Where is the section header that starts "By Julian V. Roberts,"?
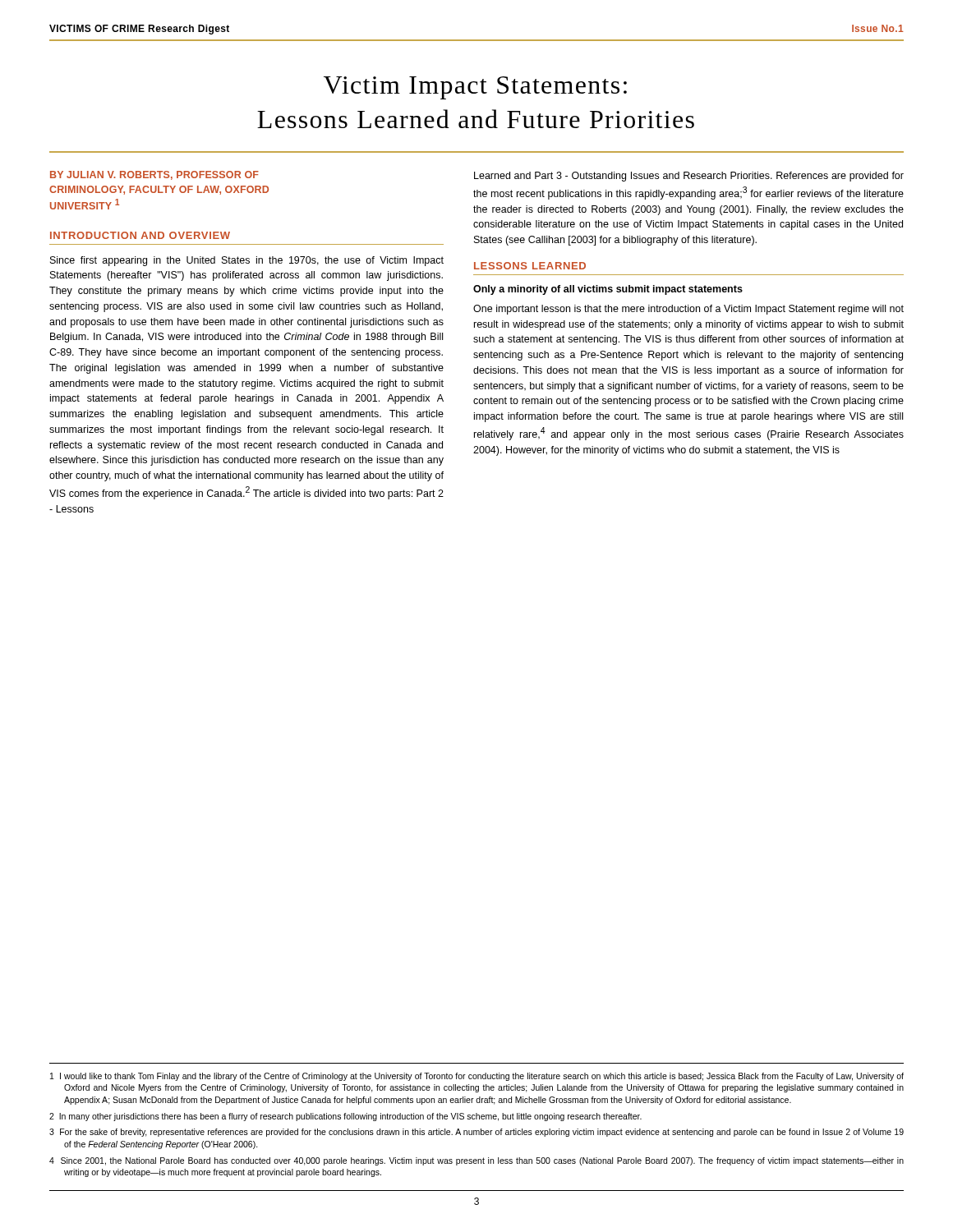Viewport: 953px width, 1232px height. (246, 191)
